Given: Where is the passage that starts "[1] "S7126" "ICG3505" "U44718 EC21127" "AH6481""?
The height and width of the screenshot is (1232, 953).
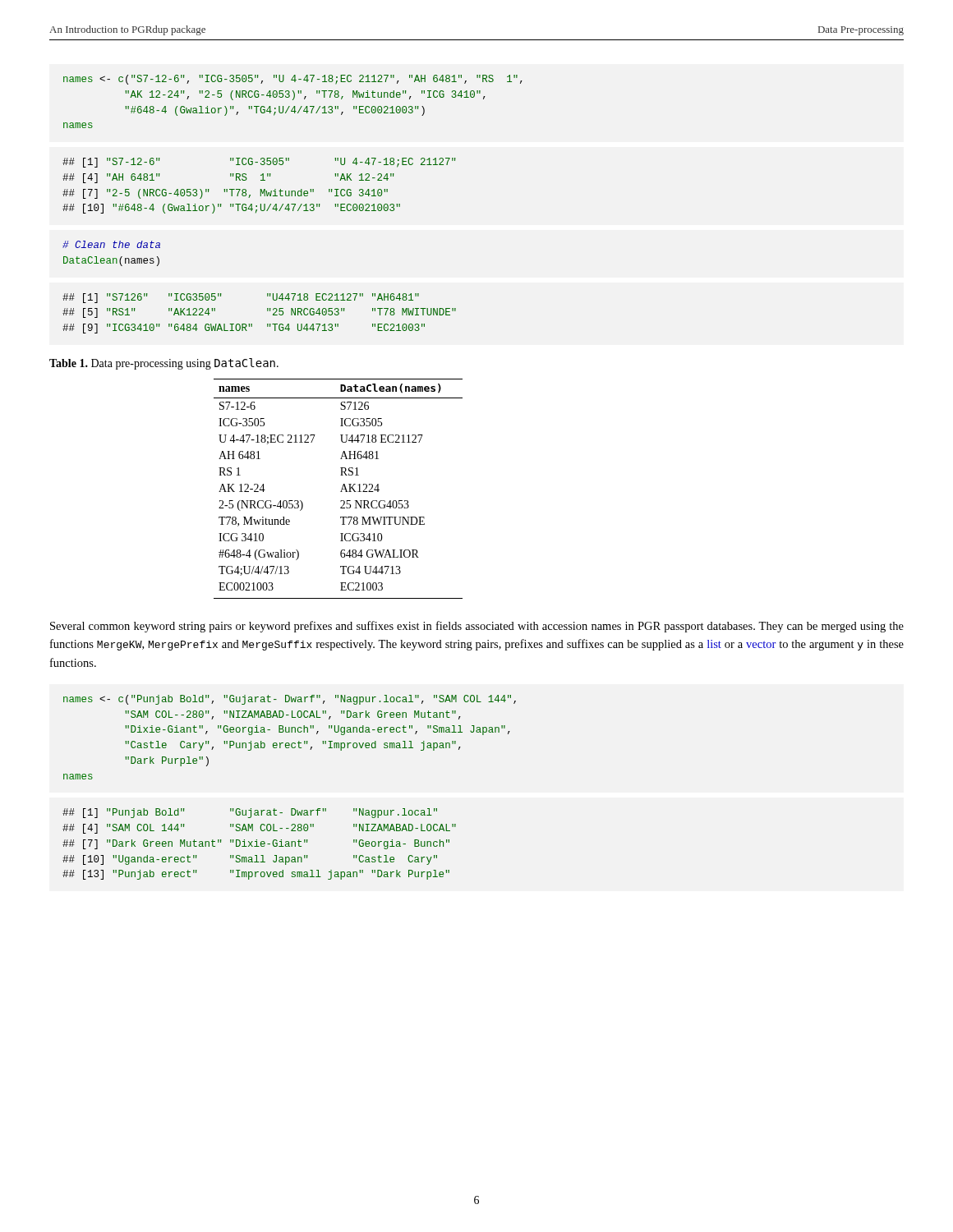Looking at the screenshot, I should 97,298.
